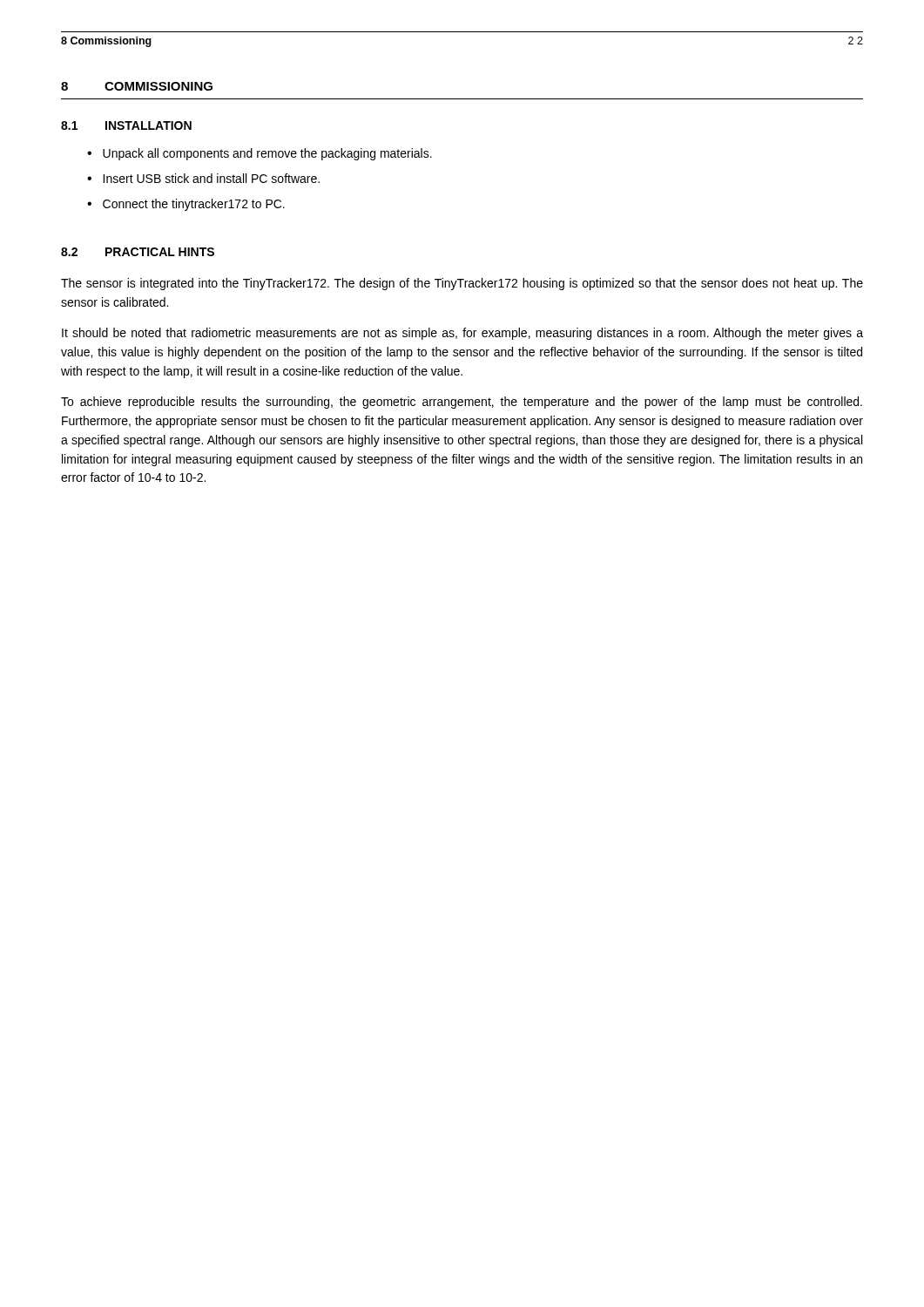Point to the passage starting "Insert USB stick"
The height and width of the screenshot is (1307, 924).
coord(212,179)
